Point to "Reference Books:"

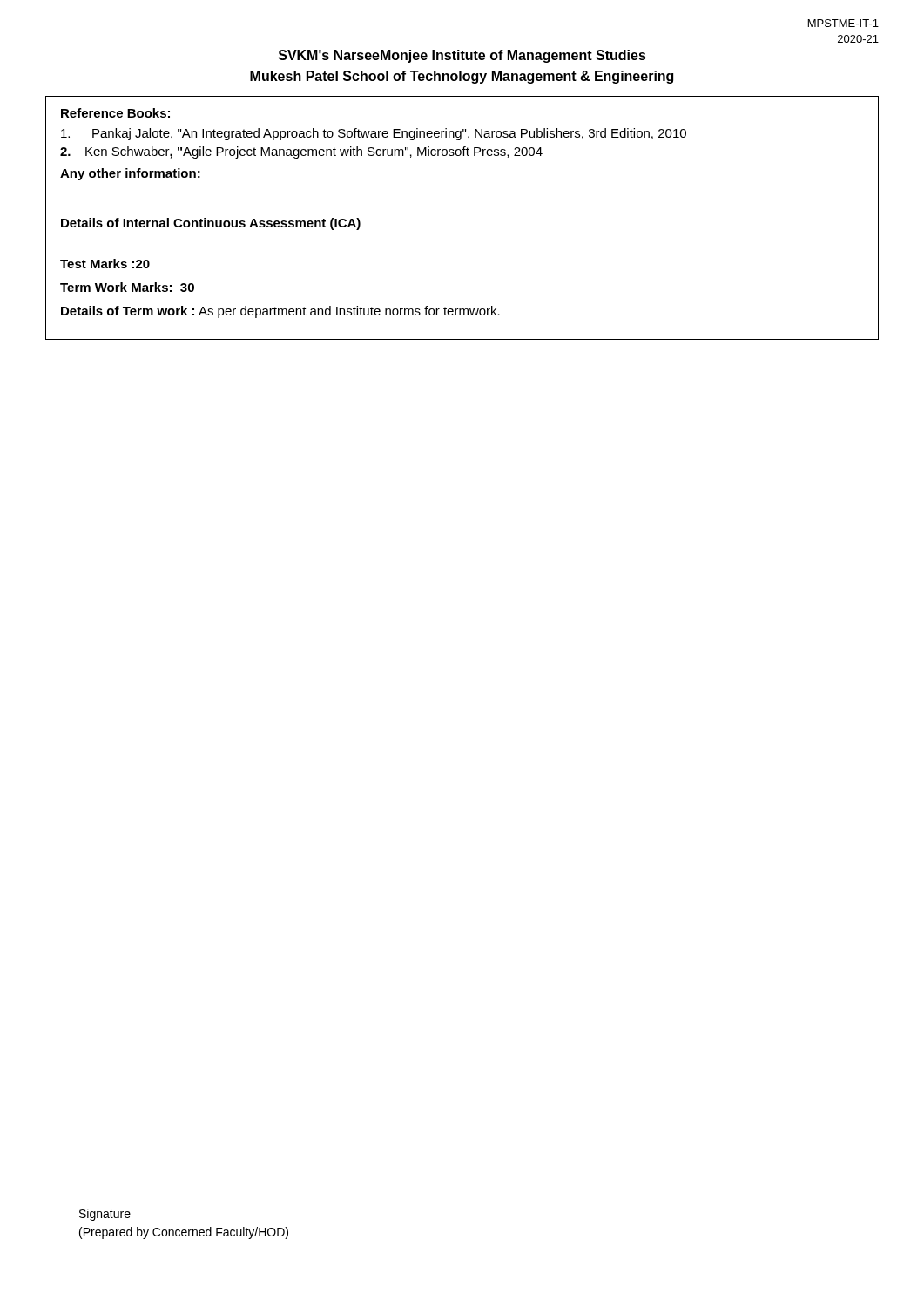pyautogui.click(x=116, y=113)
